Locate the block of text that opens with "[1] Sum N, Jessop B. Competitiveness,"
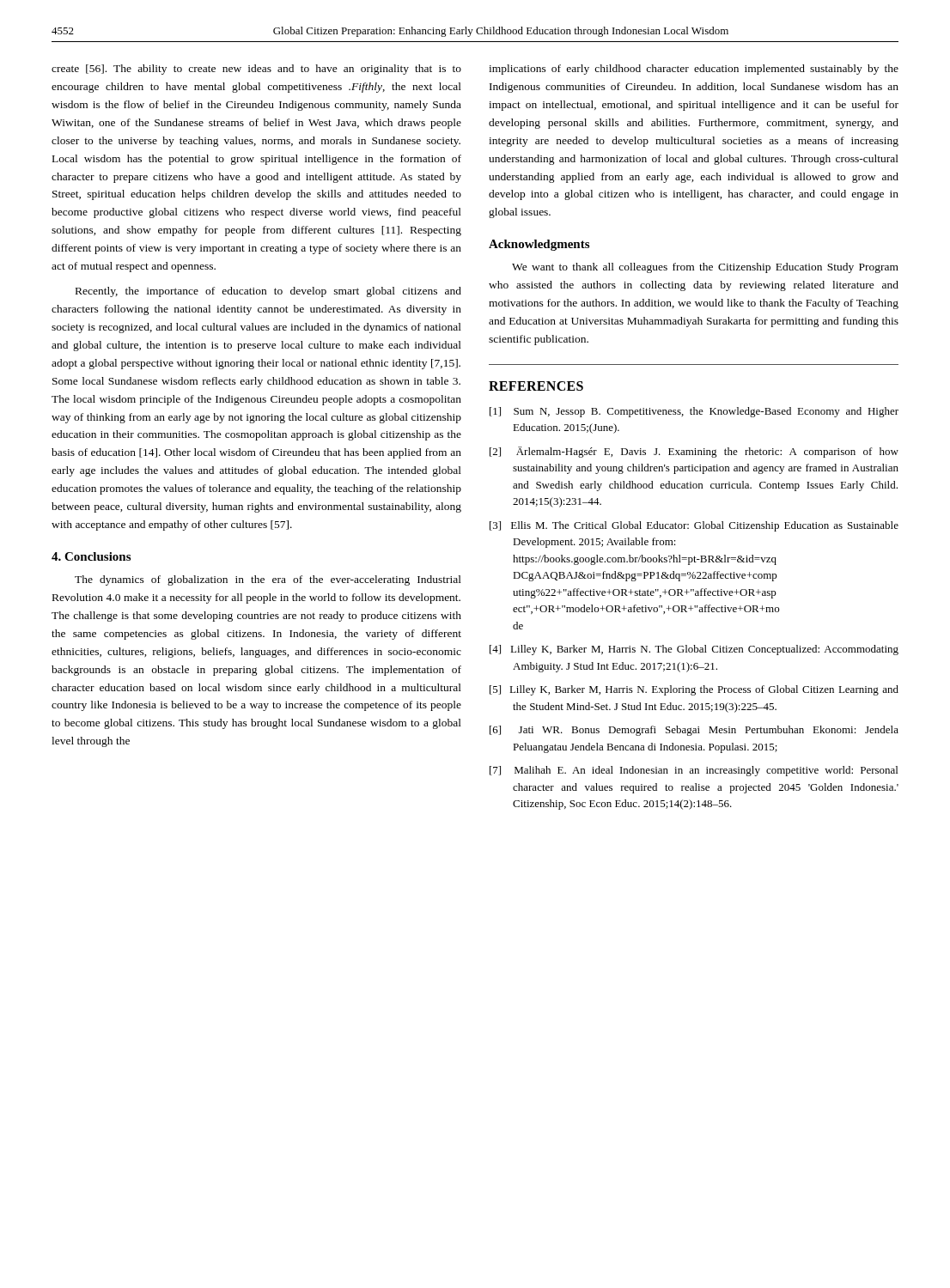This screenshot has height=1288, width=950. (694, 419)
